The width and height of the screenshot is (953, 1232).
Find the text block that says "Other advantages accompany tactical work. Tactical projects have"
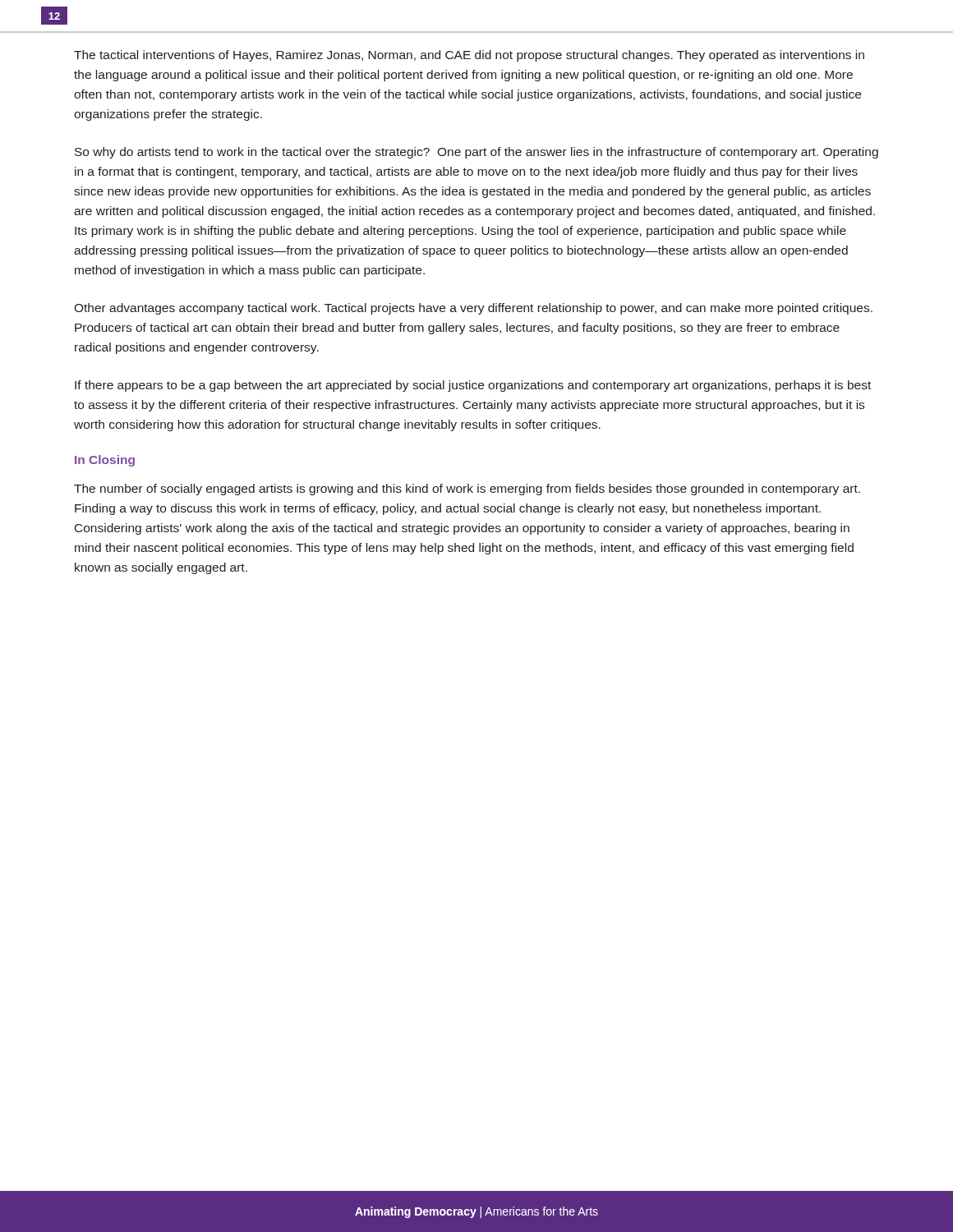pos(474,327)
